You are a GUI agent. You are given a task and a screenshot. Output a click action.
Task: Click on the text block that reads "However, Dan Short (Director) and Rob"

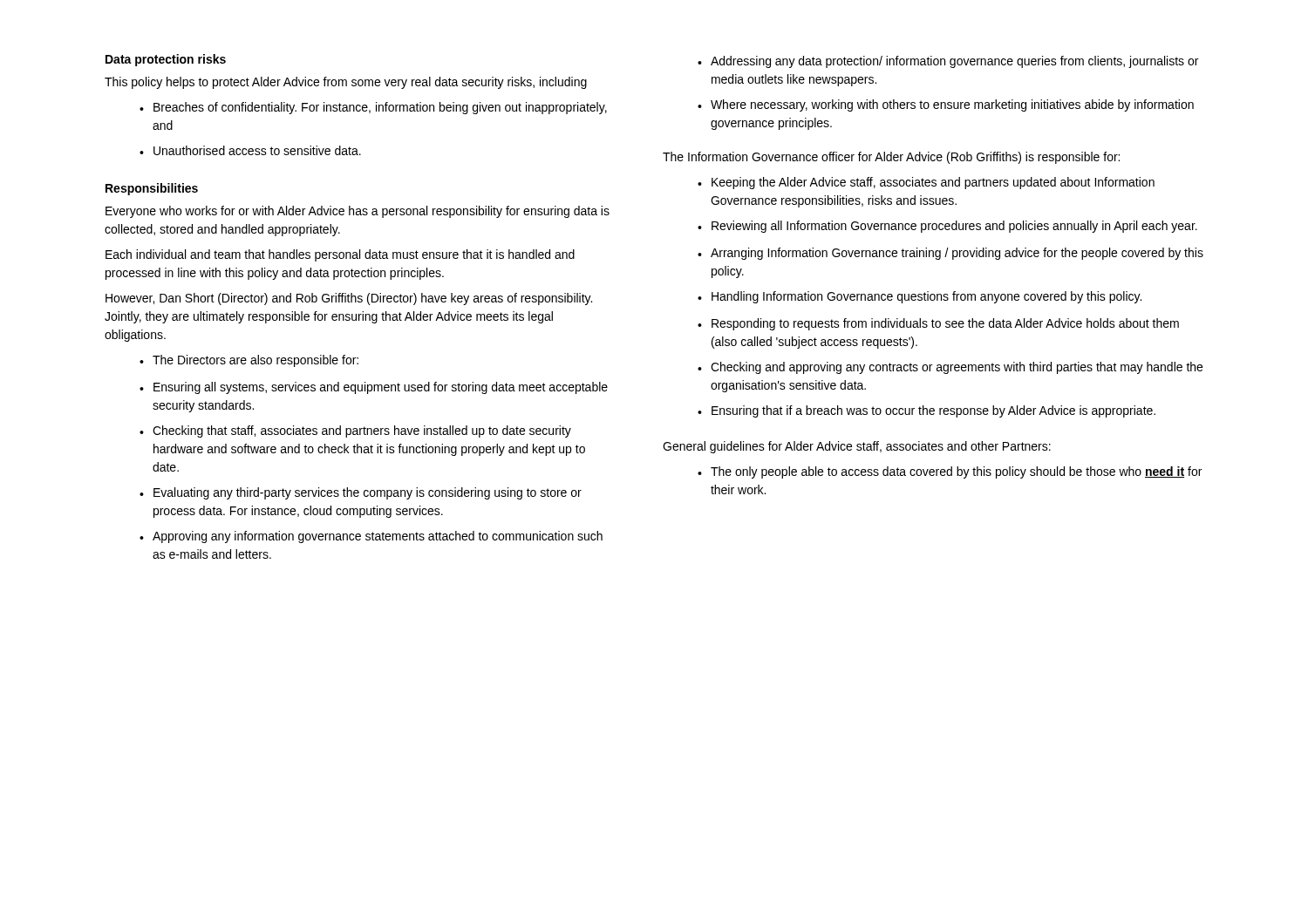[349, 316]
